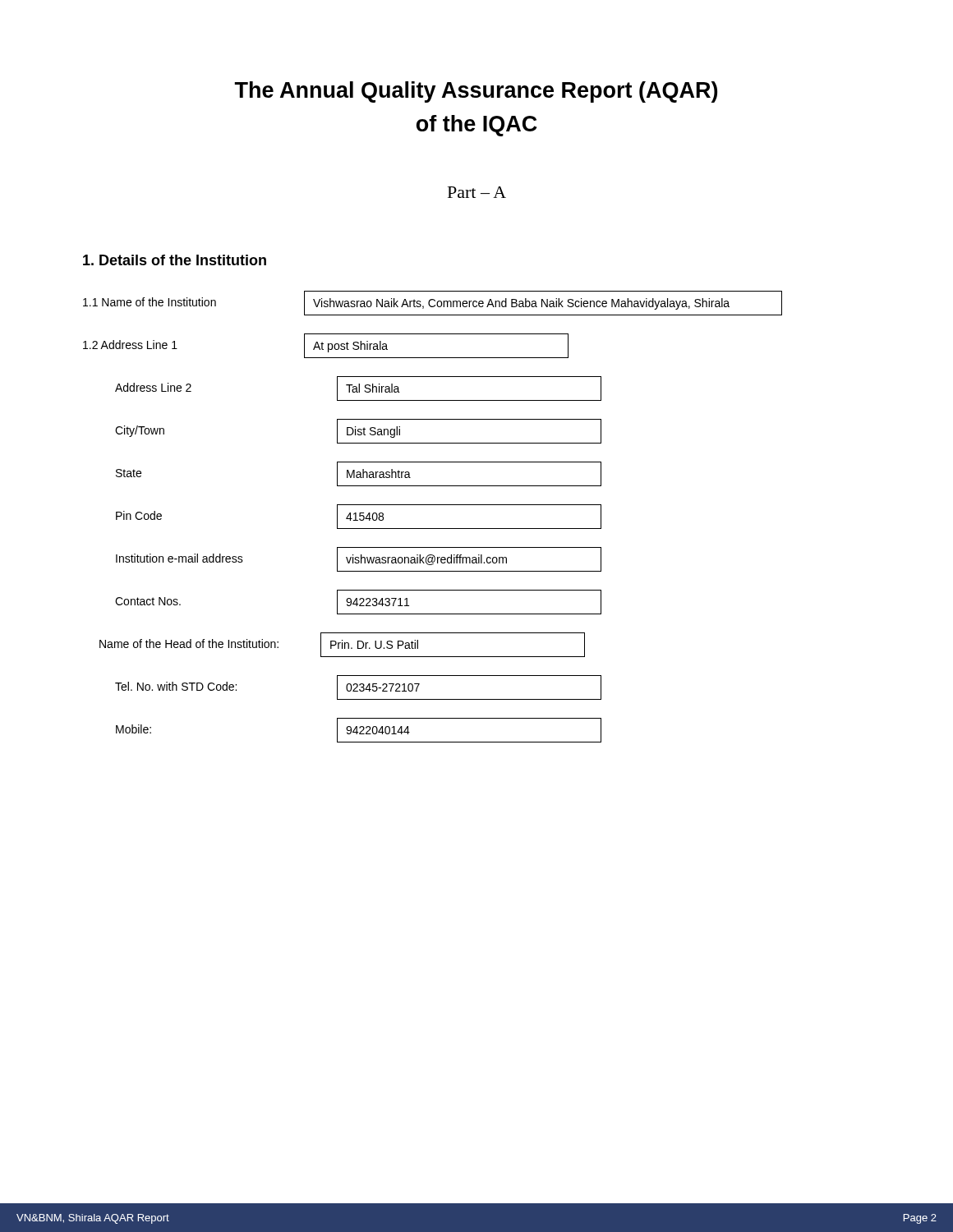Click on the table containing "1 Name of the"
Viewport: 953px width, 1232px height.
point(476,517)
